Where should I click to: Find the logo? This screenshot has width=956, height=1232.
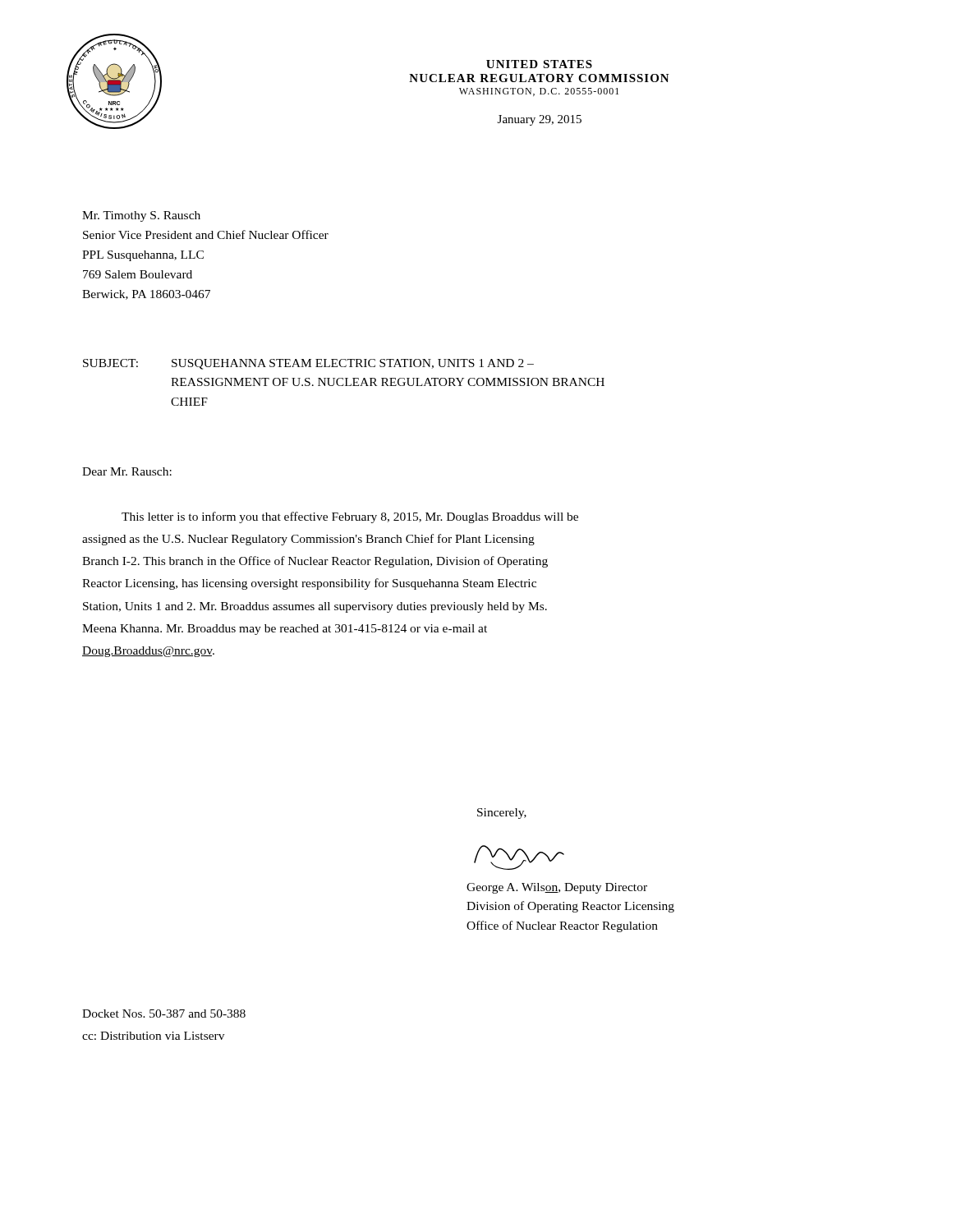click(x=115, y=82)
